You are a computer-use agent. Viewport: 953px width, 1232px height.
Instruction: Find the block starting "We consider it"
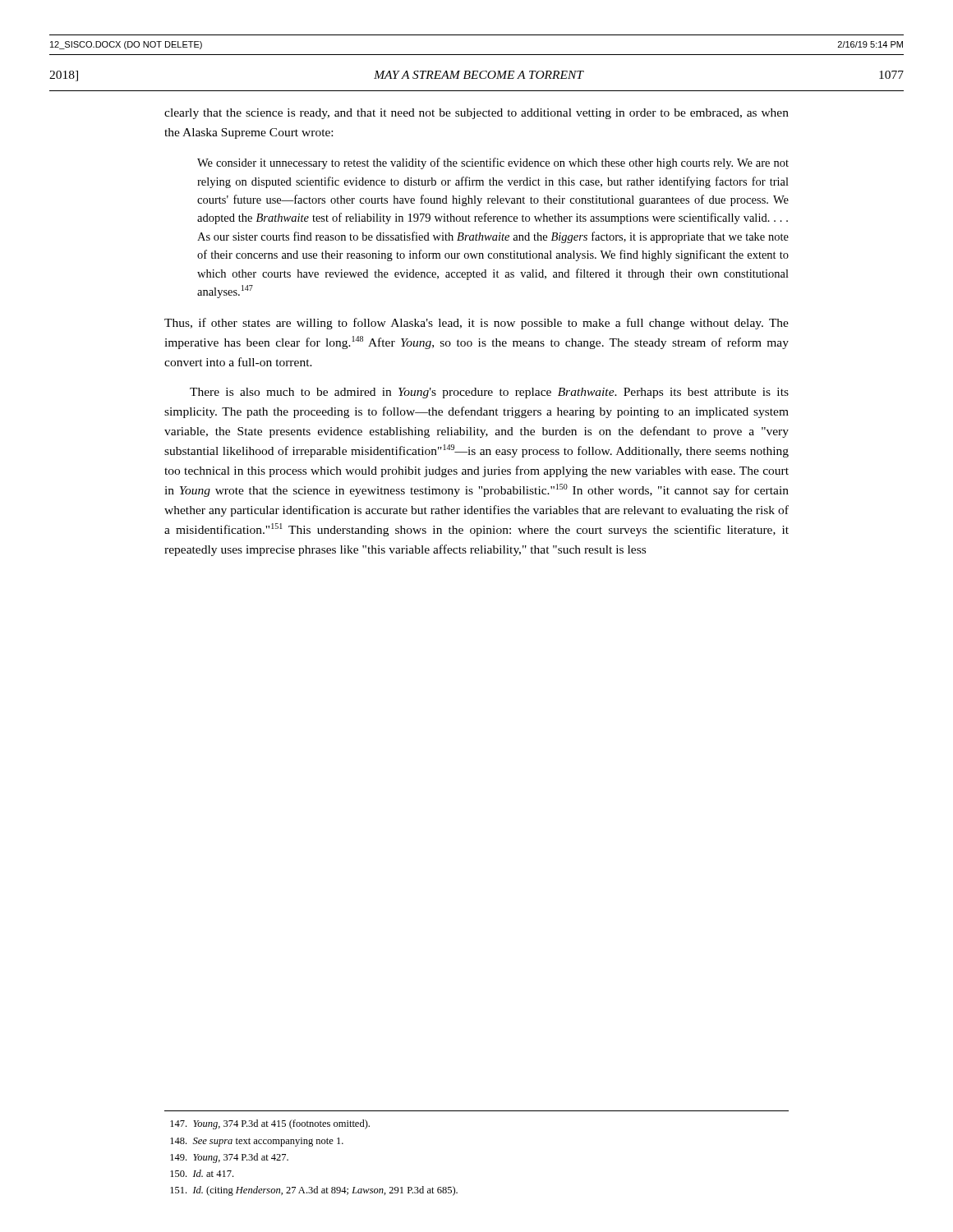(493, 227)
